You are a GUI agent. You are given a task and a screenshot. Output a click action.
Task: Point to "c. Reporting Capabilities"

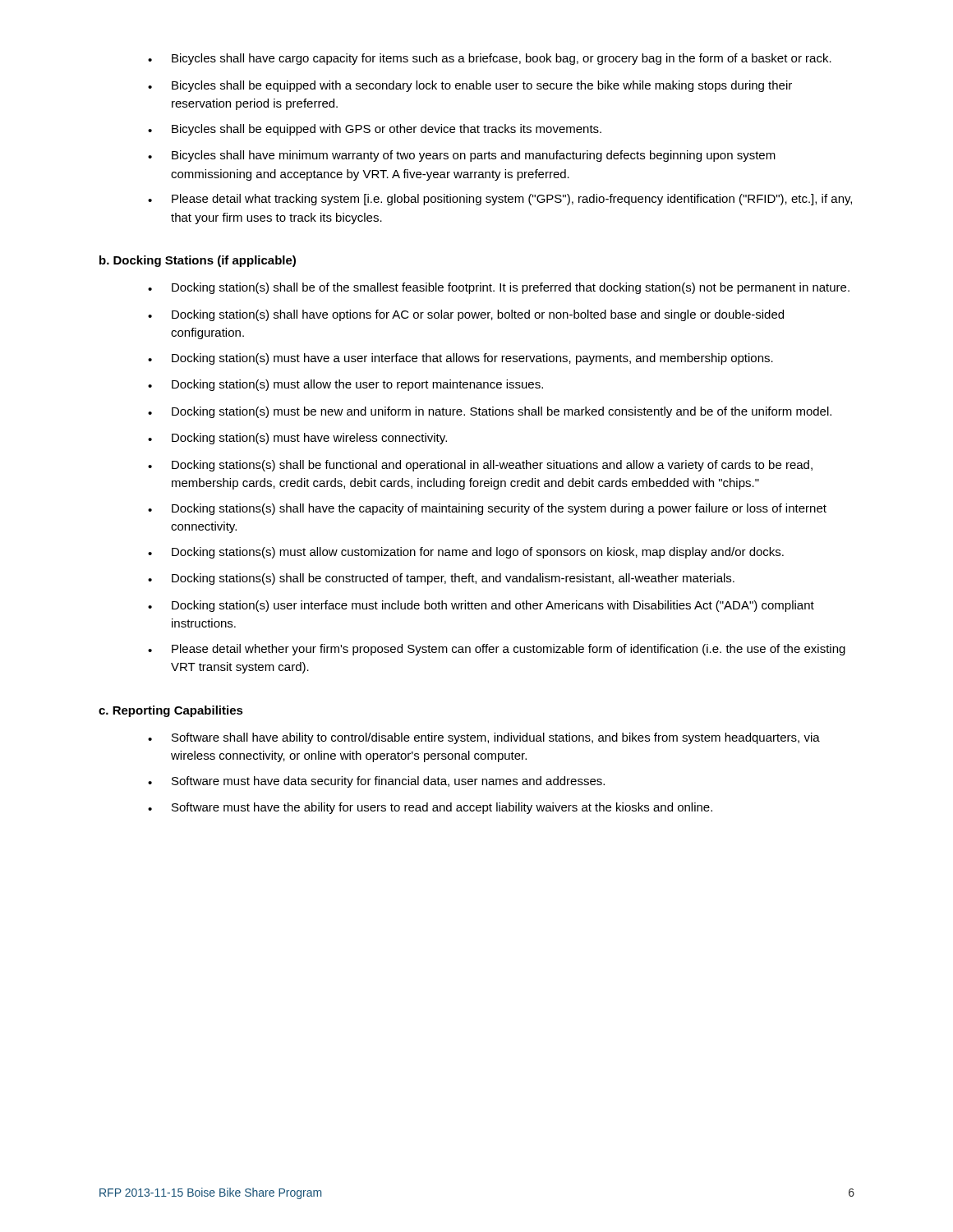171,710
